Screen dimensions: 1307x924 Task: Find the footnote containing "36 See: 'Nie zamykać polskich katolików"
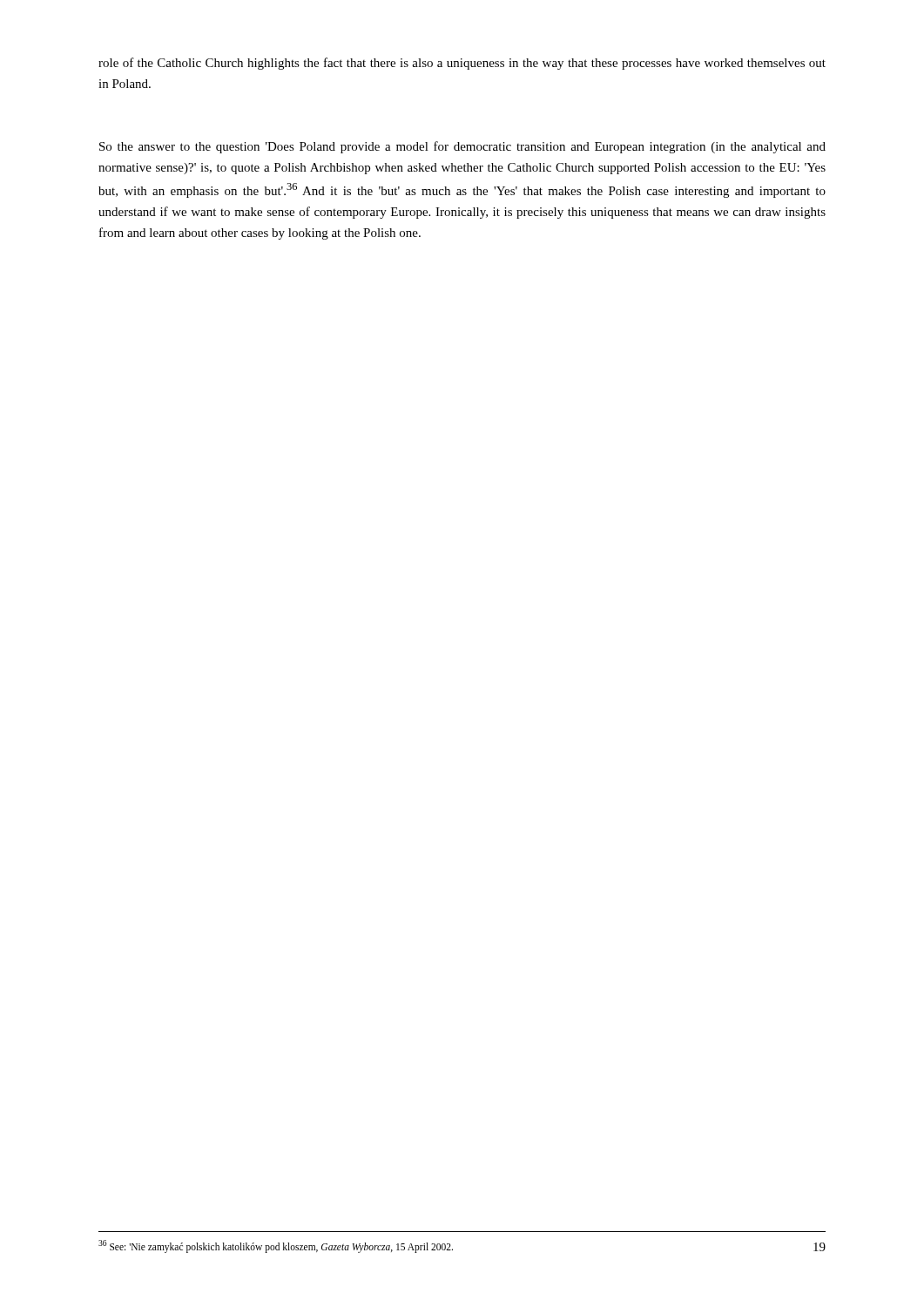click(276, 1245)
